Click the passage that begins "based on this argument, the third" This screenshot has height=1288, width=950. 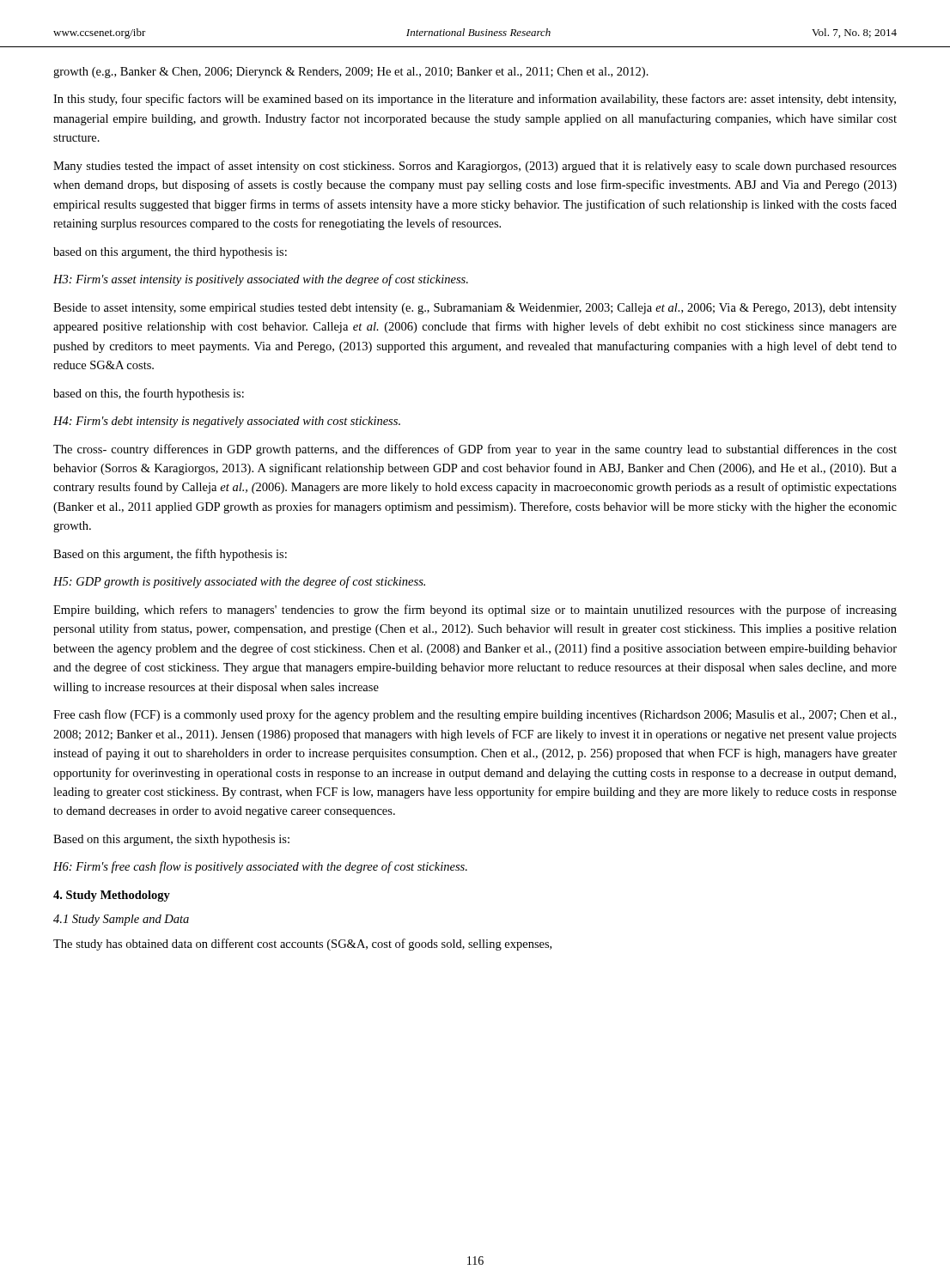point(170,251)
